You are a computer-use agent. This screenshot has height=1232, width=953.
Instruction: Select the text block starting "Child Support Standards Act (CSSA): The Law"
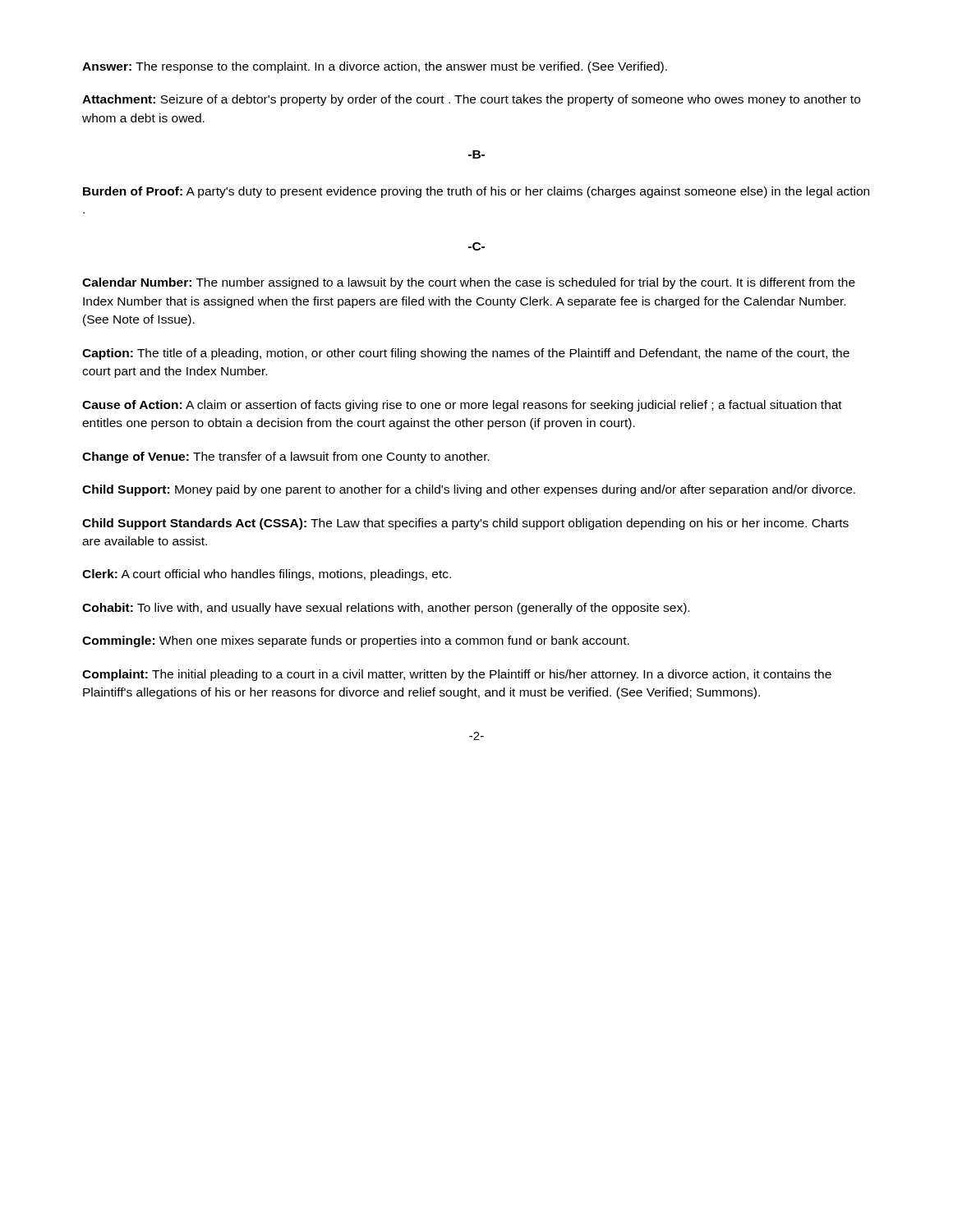(x=466, y=532)
